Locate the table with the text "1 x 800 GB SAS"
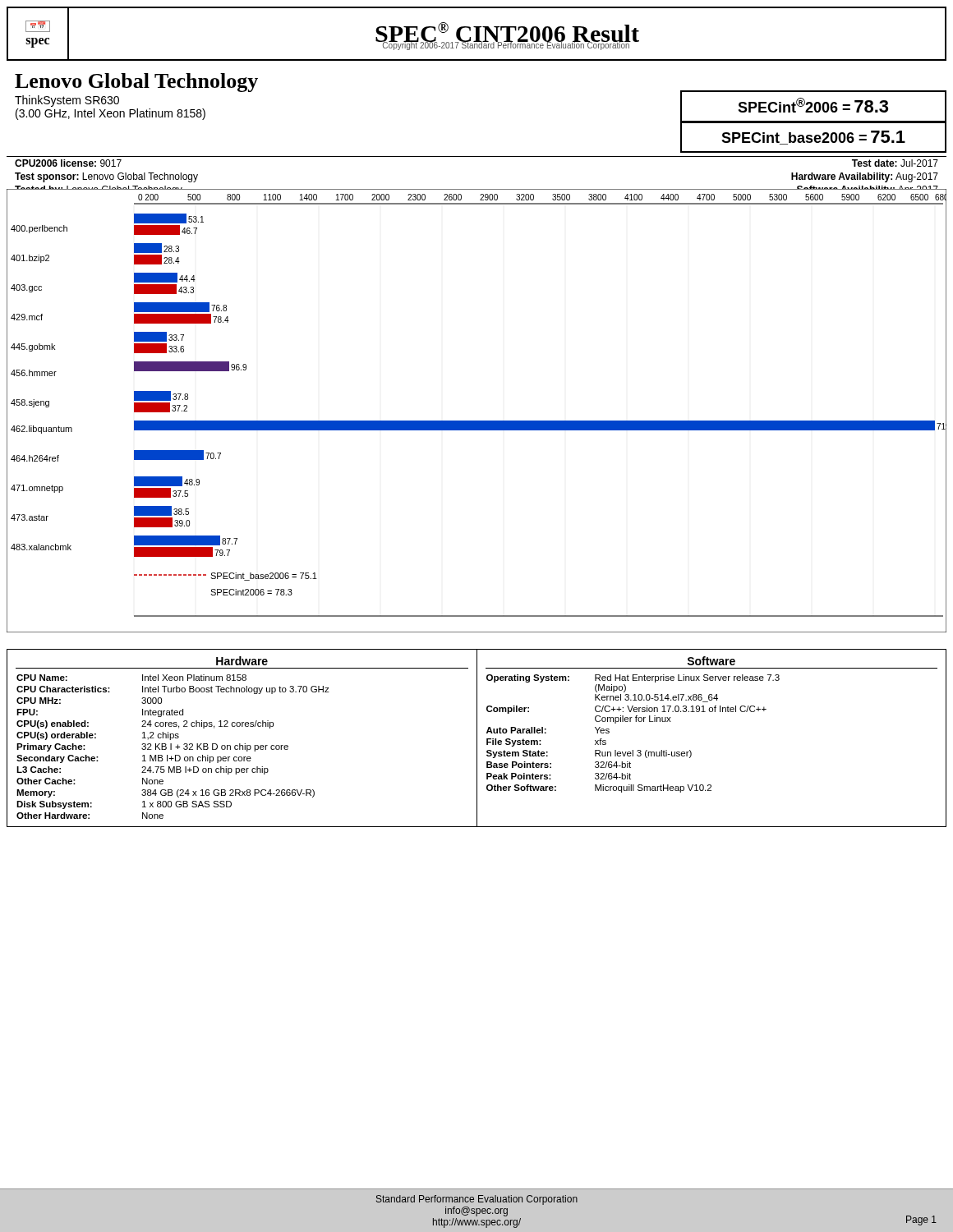 (x=476, y=738)
